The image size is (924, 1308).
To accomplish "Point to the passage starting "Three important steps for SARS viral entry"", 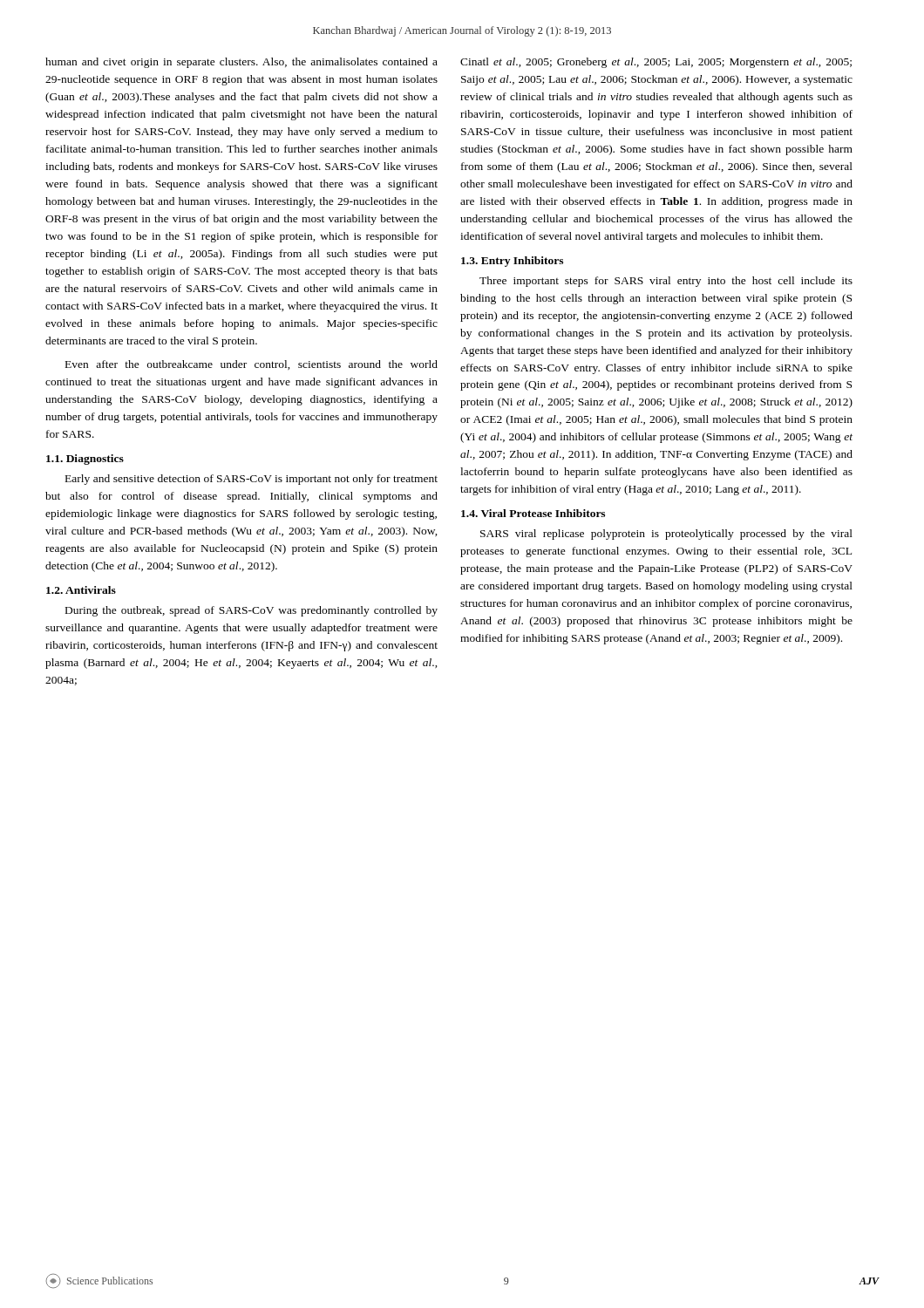I will pyautogui.click(x=656, y=385).
